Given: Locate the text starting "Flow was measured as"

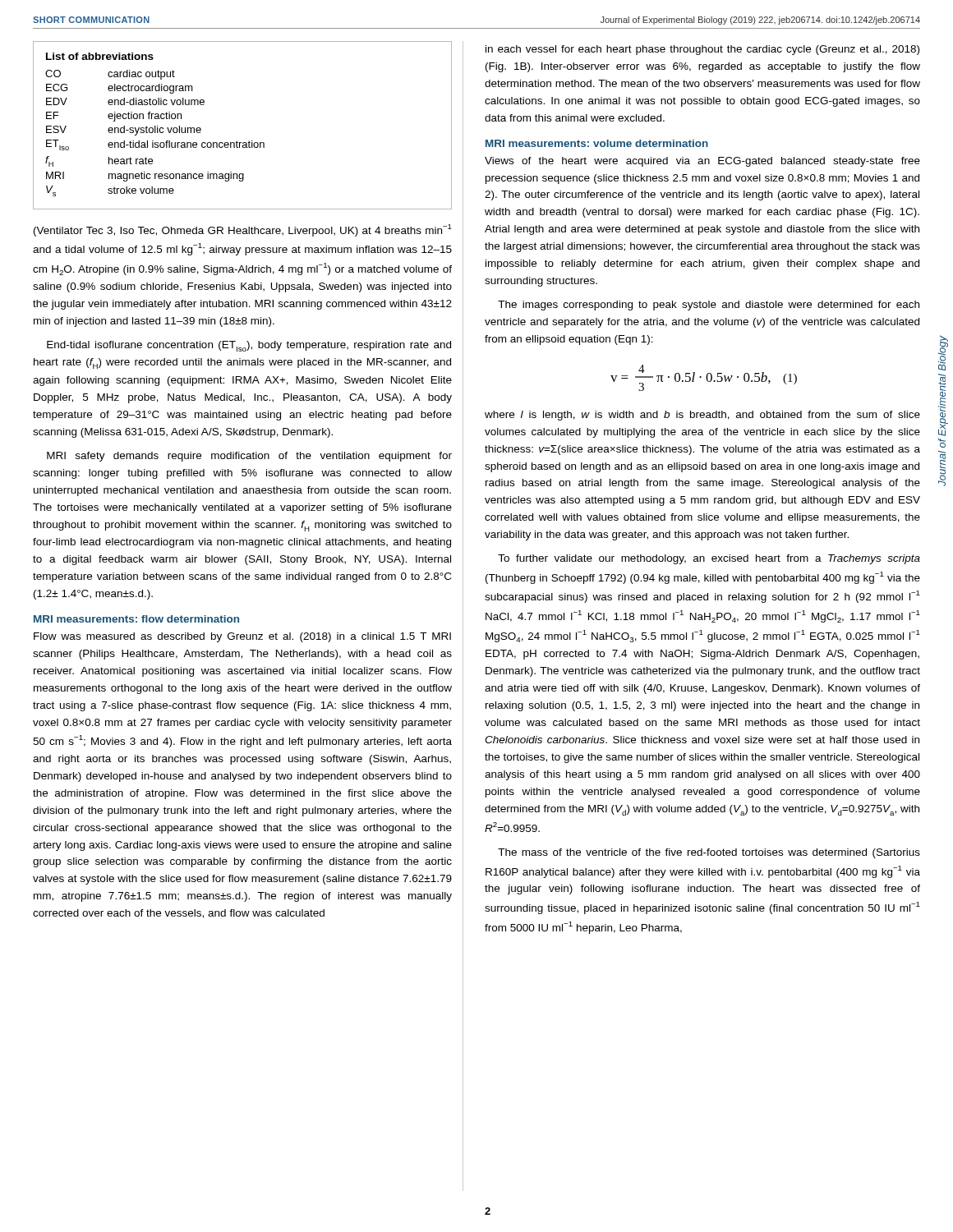Looking at the screenshot, I should click(242, 775).
